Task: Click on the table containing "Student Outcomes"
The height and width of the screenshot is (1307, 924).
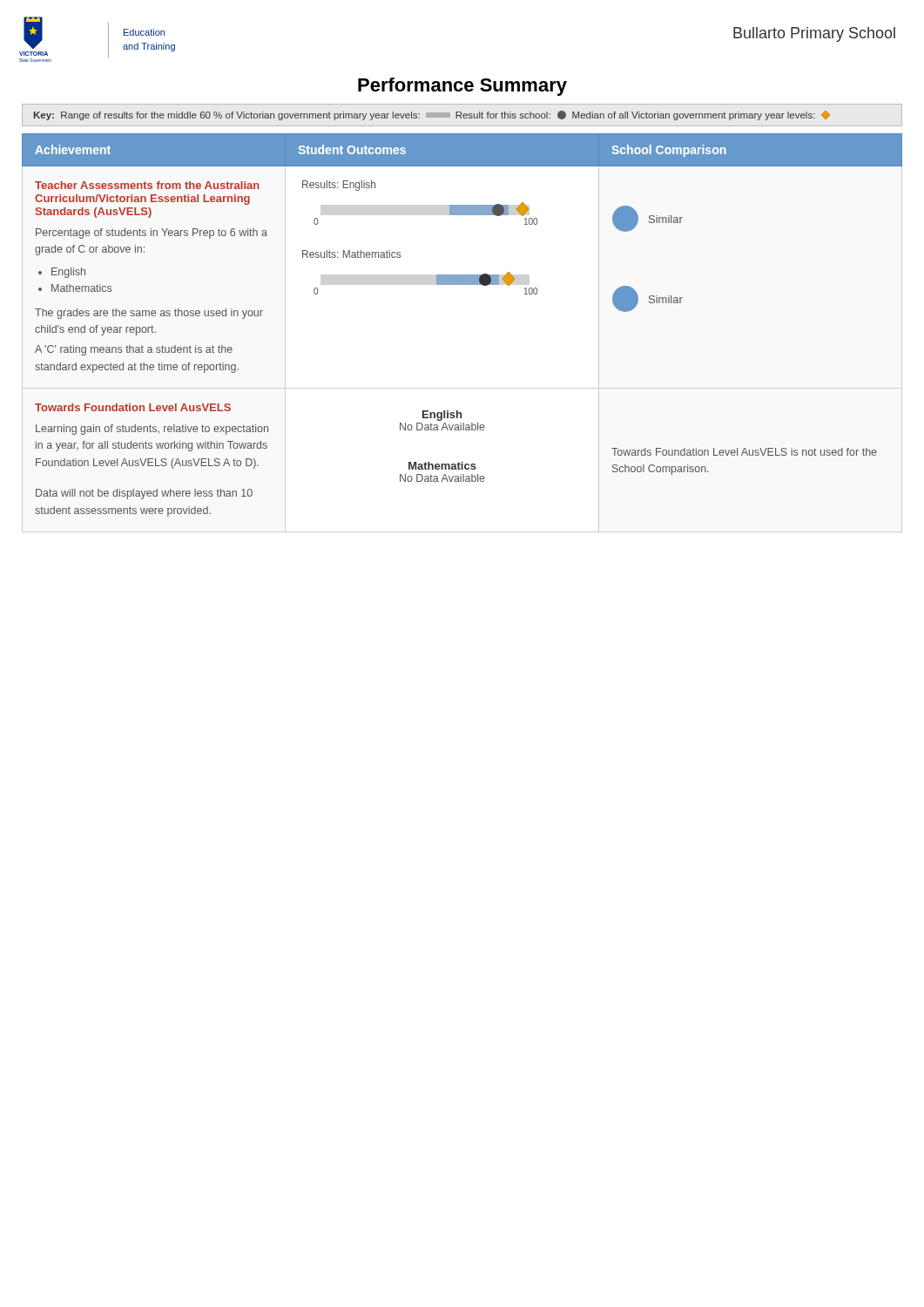Action: pyautogui.click(x=462, y=333)
